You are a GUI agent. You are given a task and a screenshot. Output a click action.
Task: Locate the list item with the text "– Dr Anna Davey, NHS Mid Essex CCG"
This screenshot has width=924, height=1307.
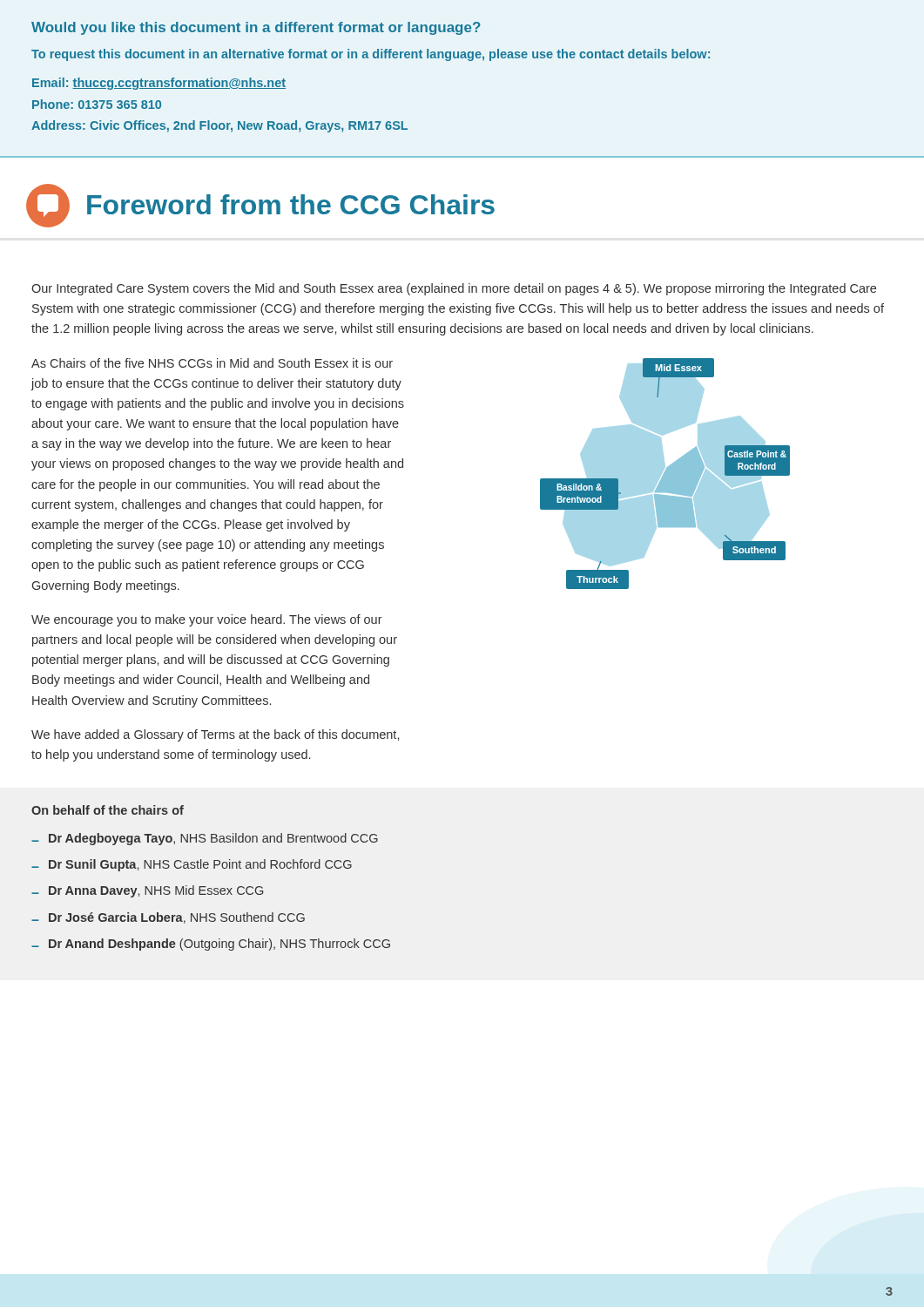[148, 893]
